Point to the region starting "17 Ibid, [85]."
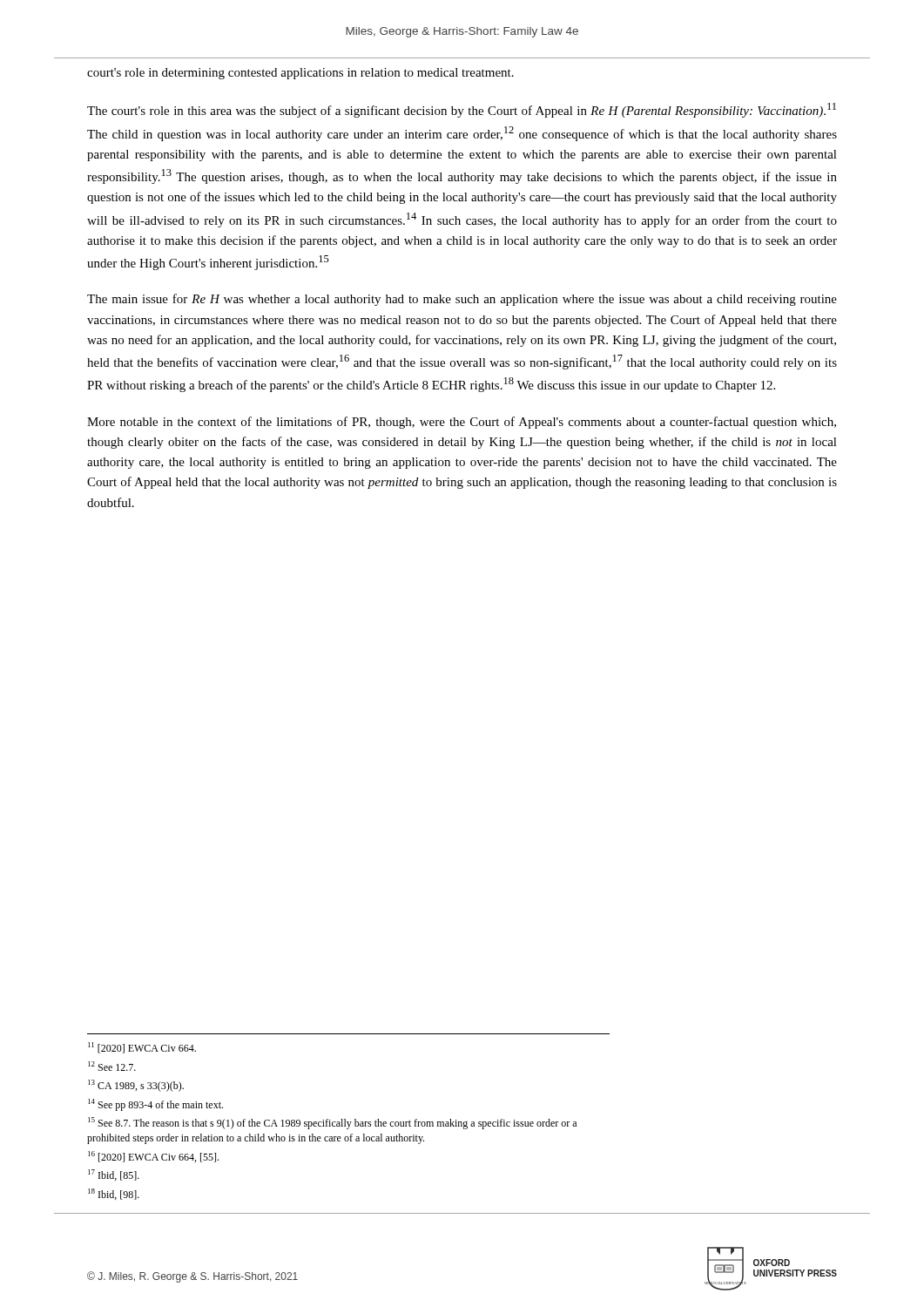Image resolution: width=924 pixels, height=1307 pixels. pyautogui.click(x=113, y=1175)
